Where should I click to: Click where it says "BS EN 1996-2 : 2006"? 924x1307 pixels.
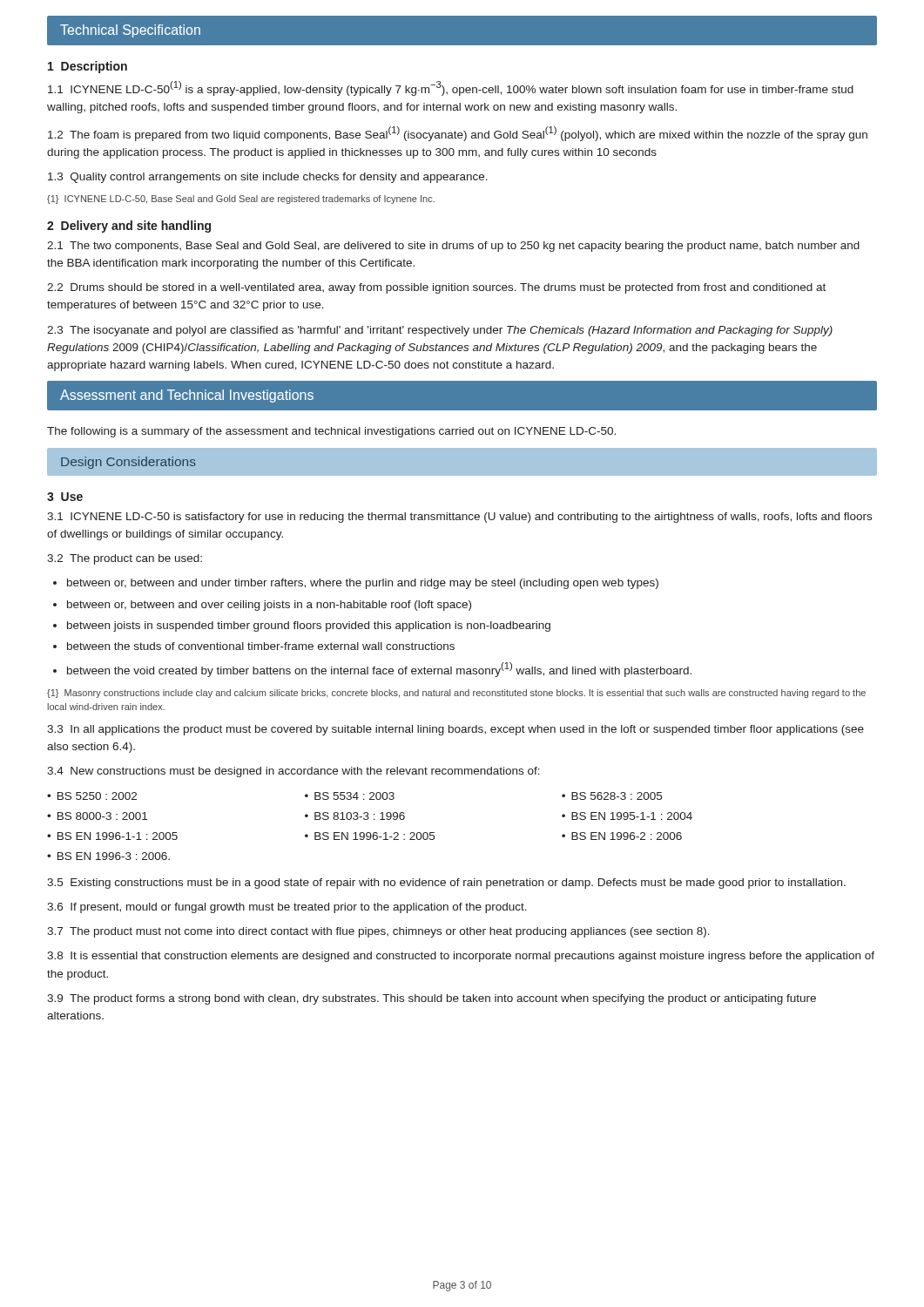tap(626, 836)
